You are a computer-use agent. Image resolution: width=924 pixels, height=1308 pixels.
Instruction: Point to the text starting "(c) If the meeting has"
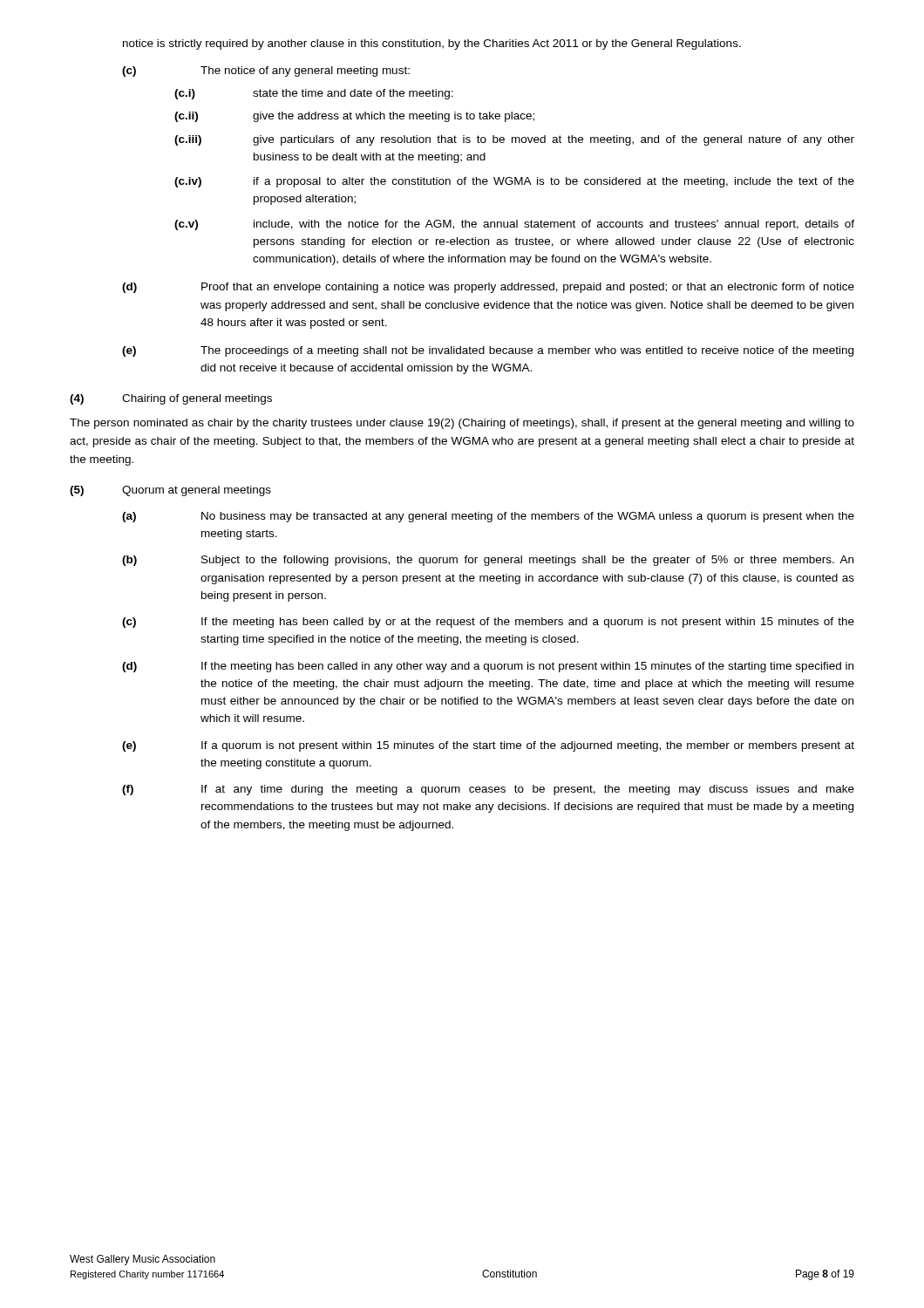pyautogui.click(x=488, y=631)
